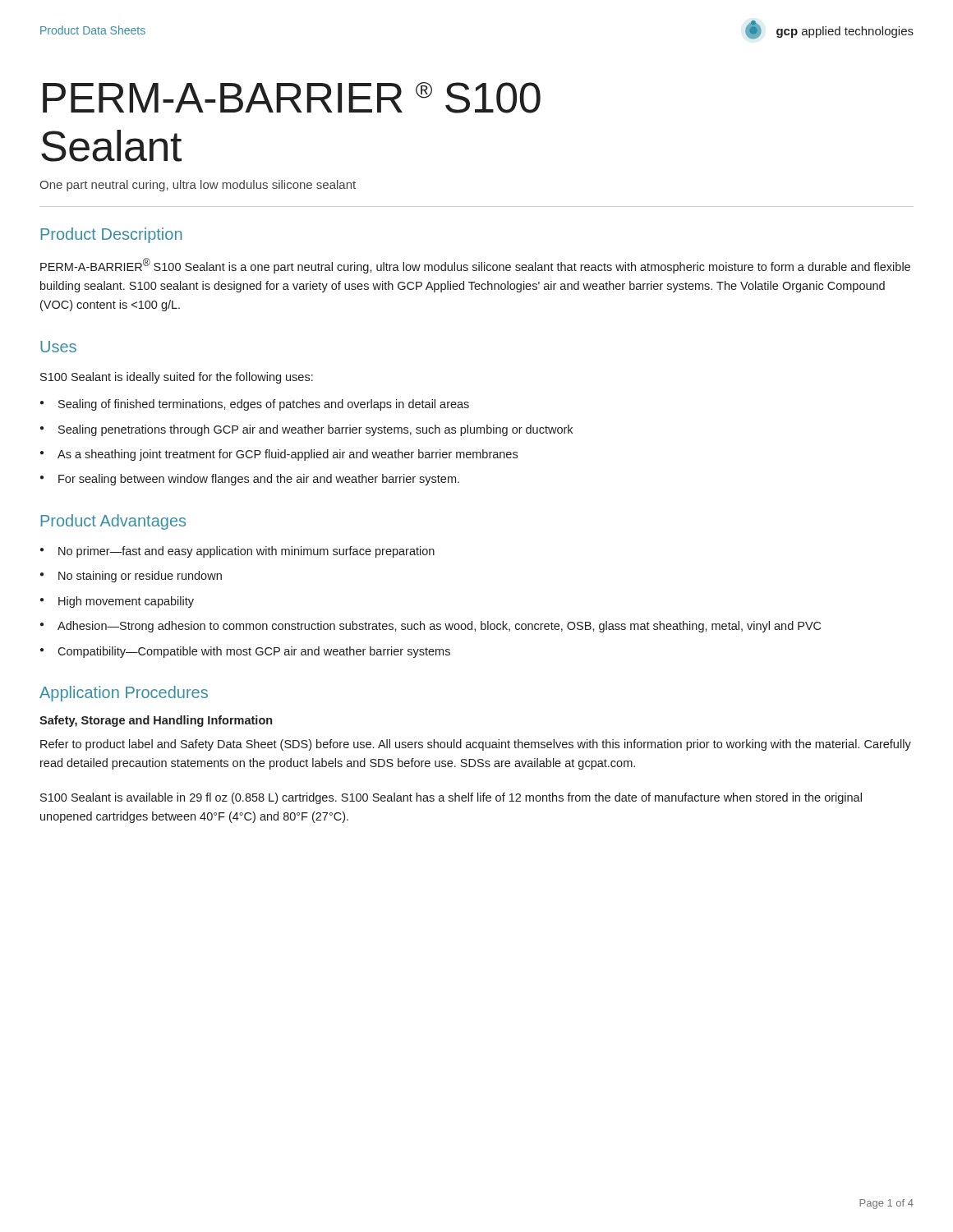Find the list item with the text "Adhesion—Strong adhesion to common construction substrates, such as"
Viewport: 953px width, 1232px height.
[440, 626]
